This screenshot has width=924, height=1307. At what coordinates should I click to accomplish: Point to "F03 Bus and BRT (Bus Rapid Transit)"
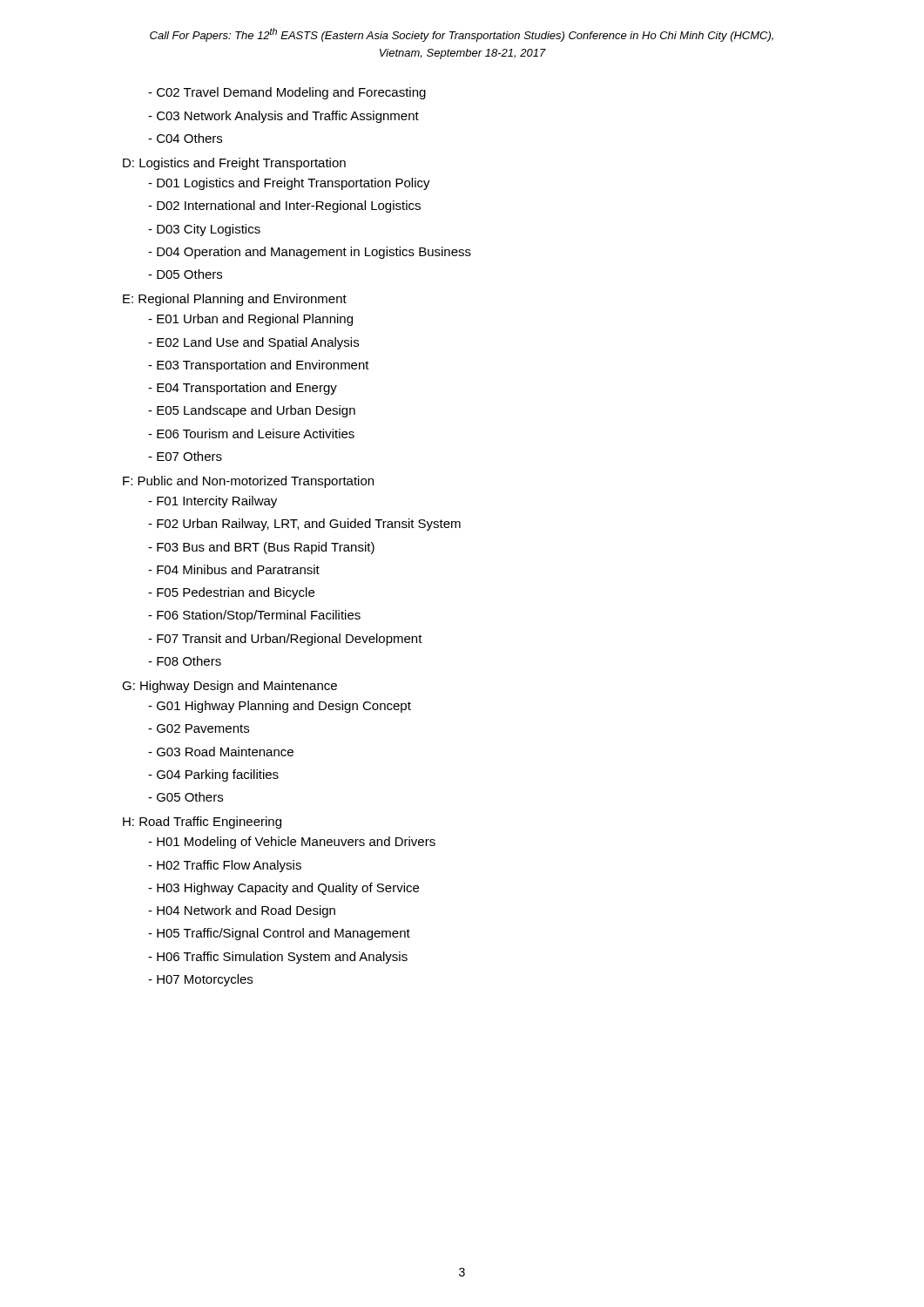coord(261,546)
